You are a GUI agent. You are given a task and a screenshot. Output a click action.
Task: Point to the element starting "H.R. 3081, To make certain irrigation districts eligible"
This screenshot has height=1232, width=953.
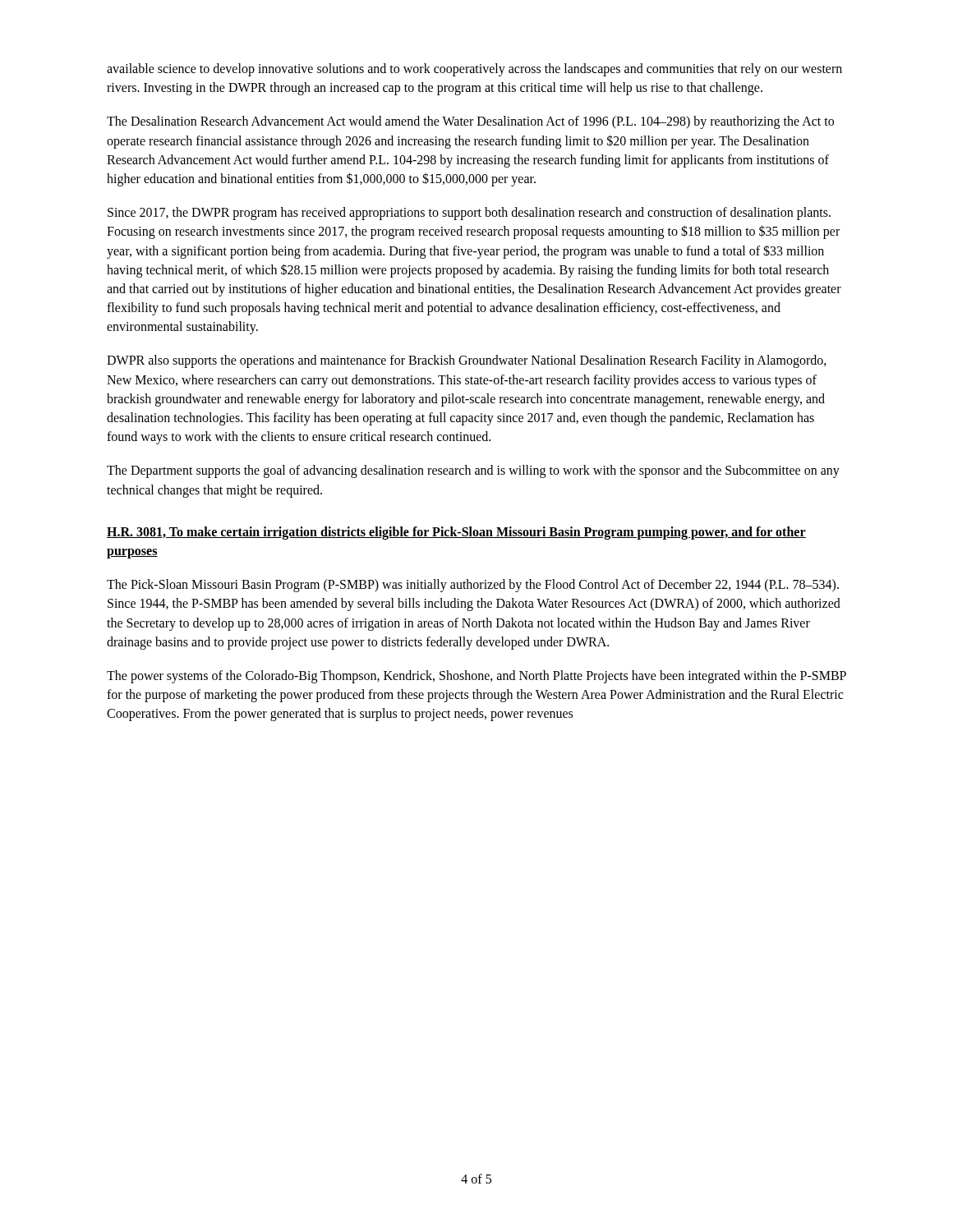[456, 541]
